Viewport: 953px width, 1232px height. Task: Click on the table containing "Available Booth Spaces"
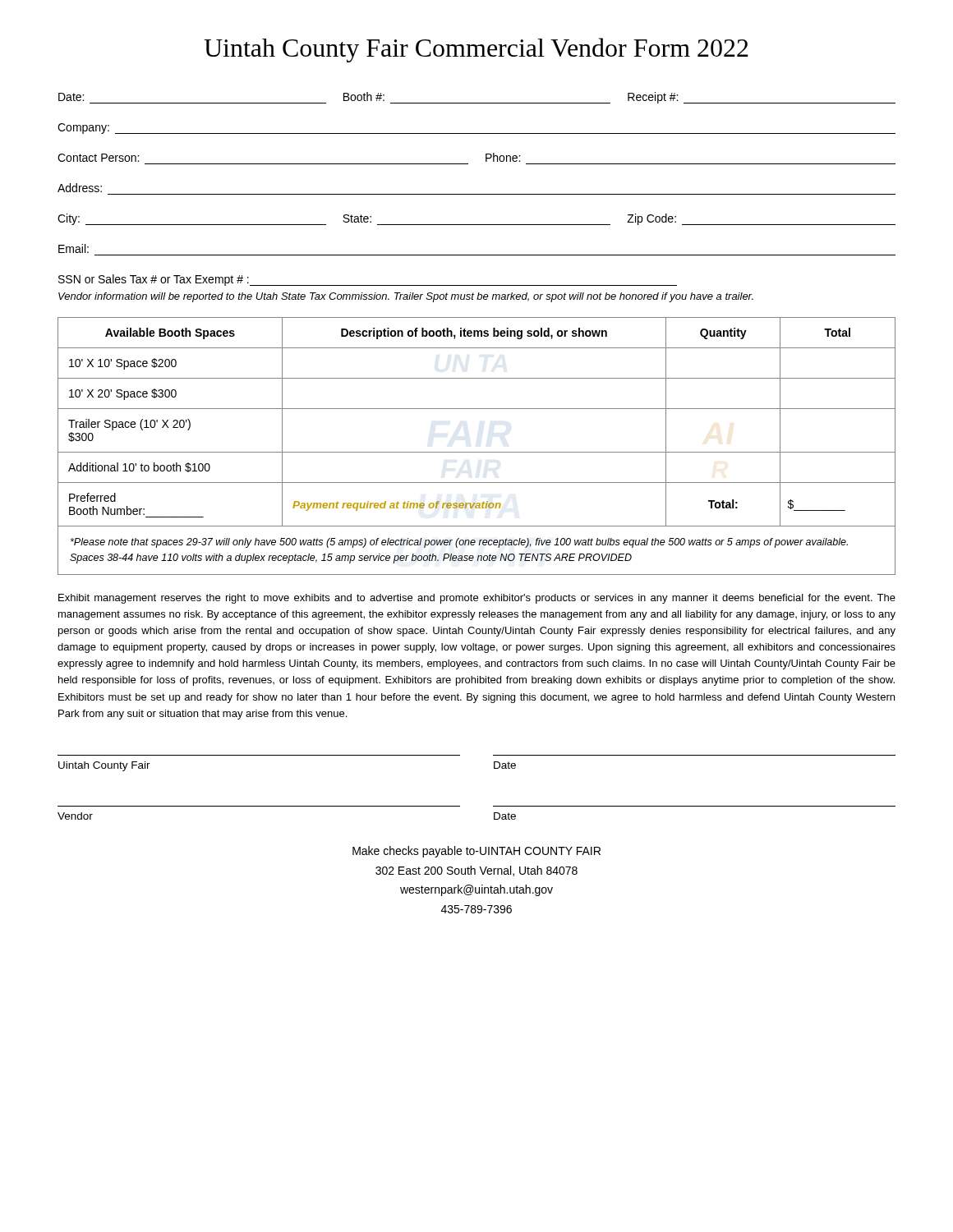point(476,446)
